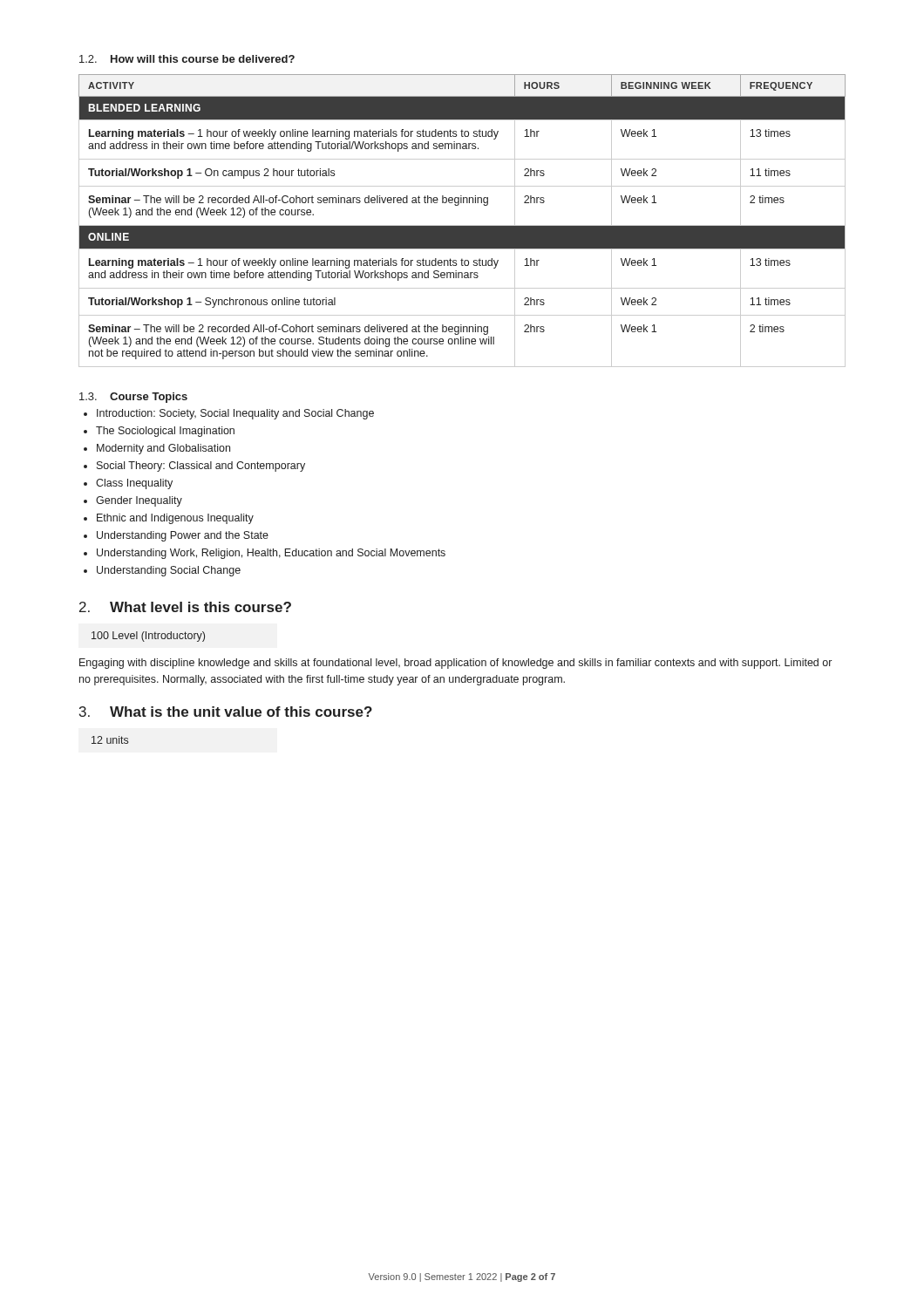Select the text block containing "Engaging with discipline knowledge and skills at"
924x1308 pixels.
pyautogui.click(x=462, y=671)
